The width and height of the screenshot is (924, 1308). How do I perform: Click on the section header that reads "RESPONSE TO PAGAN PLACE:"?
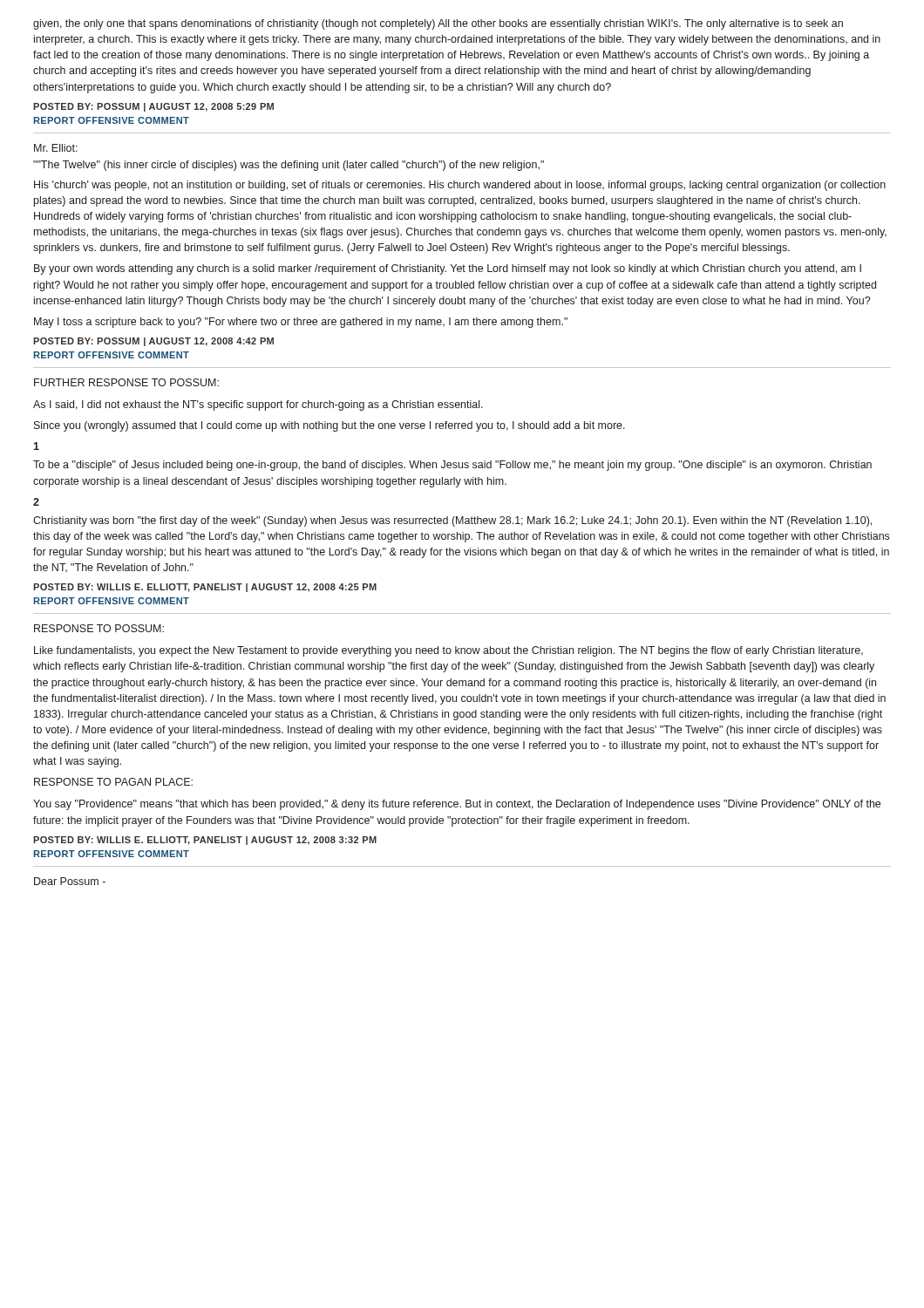click(113, 782)
